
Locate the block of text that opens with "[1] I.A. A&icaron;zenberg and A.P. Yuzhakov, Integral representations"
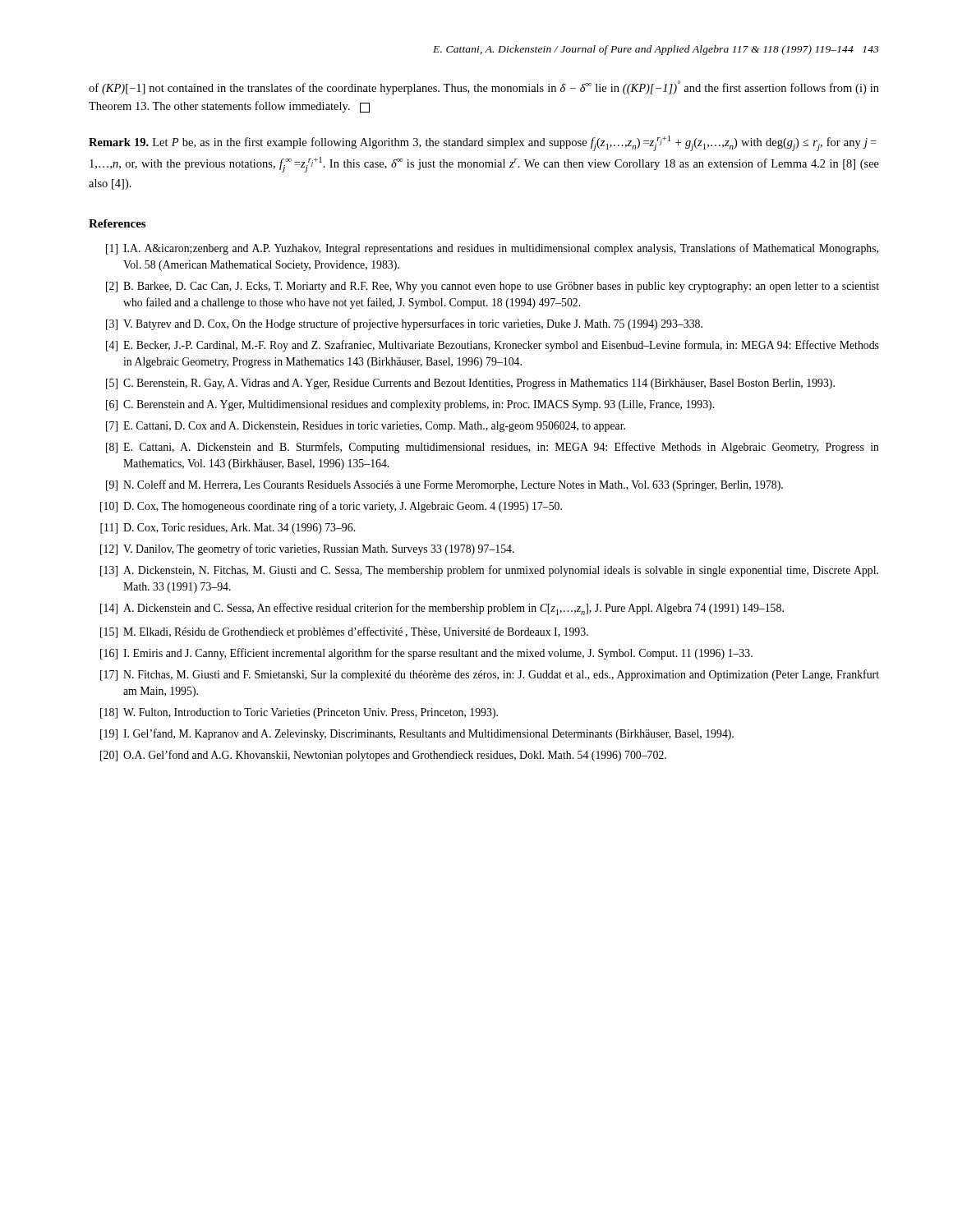[484, 257]
